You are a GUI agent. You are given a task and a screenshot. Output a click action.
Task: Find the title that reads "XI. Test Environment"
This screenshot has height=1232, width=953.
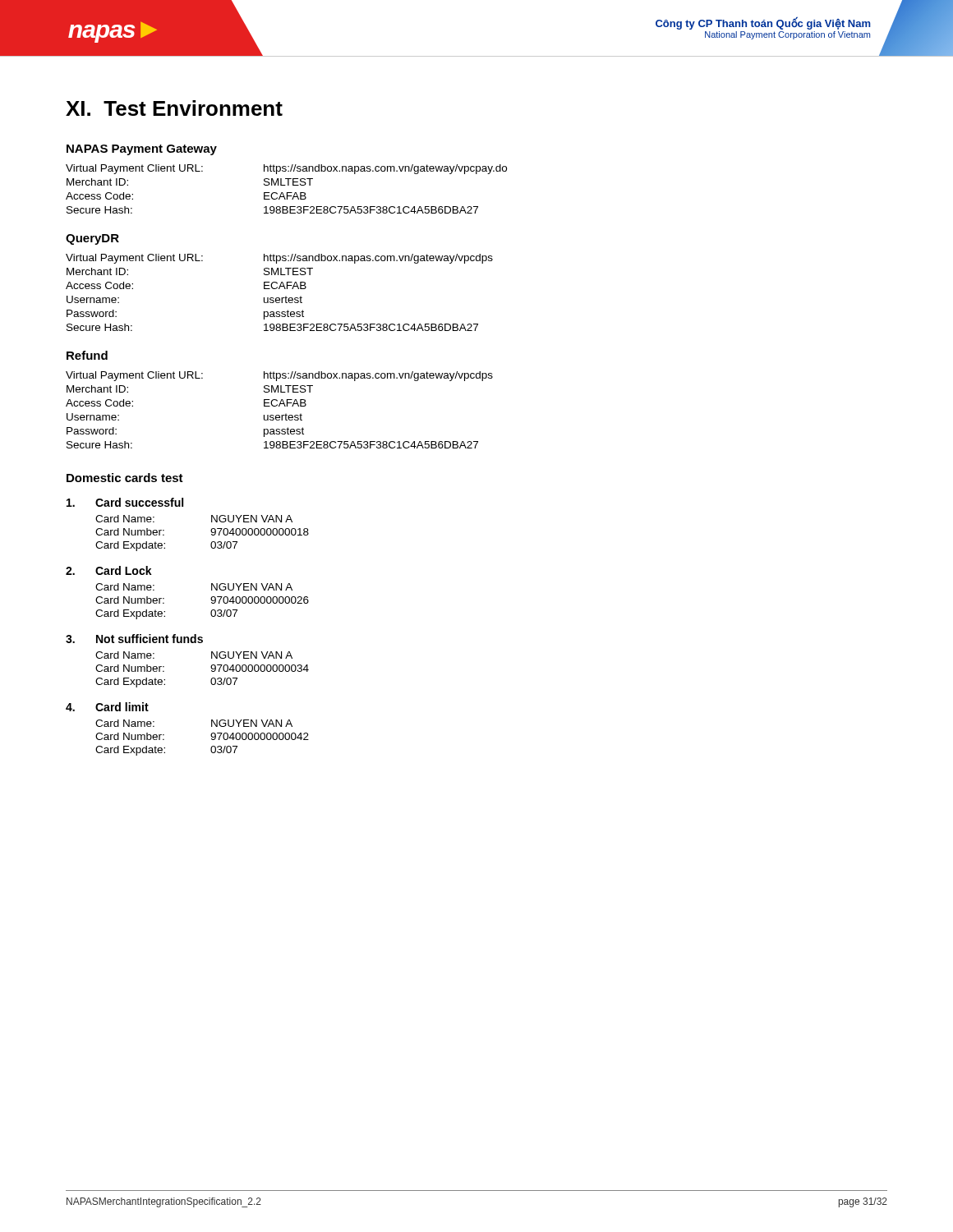174,108
